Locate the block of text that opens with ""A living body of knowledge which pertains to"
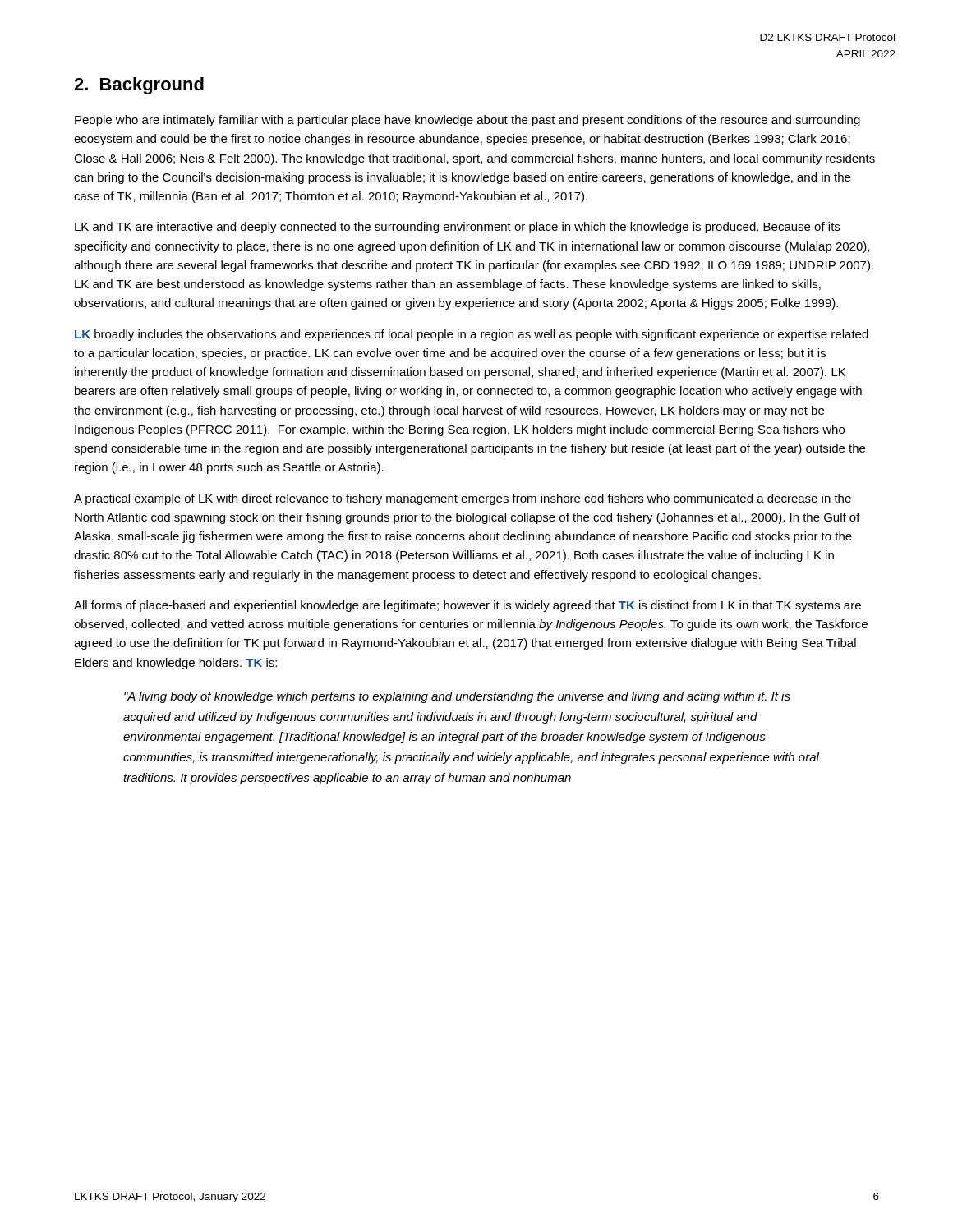Viewport: 953px width, 1232px height. point(476,737)
